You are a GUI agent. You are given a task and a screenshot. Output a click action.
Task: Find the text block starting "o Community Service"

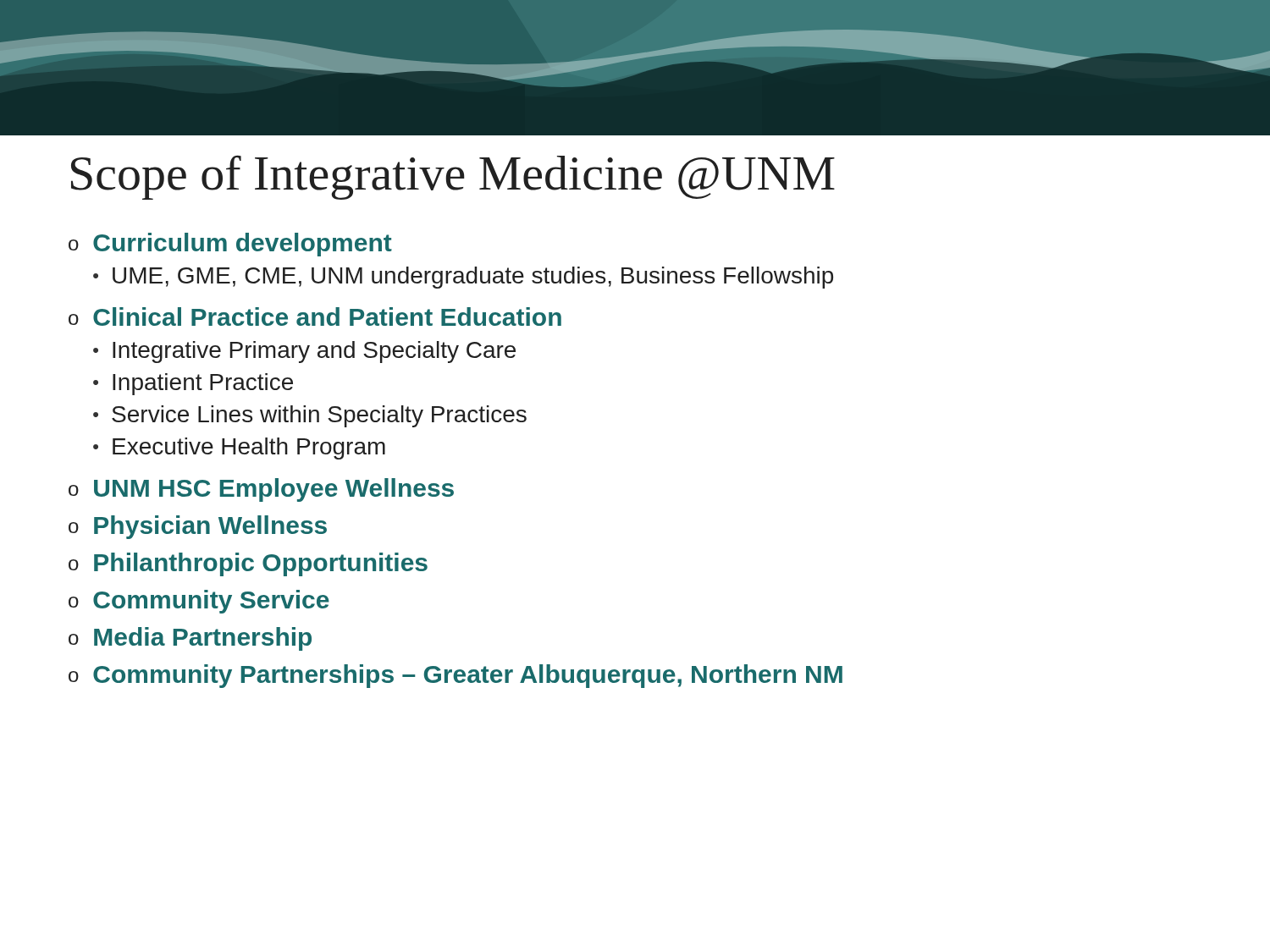[199, 600]
